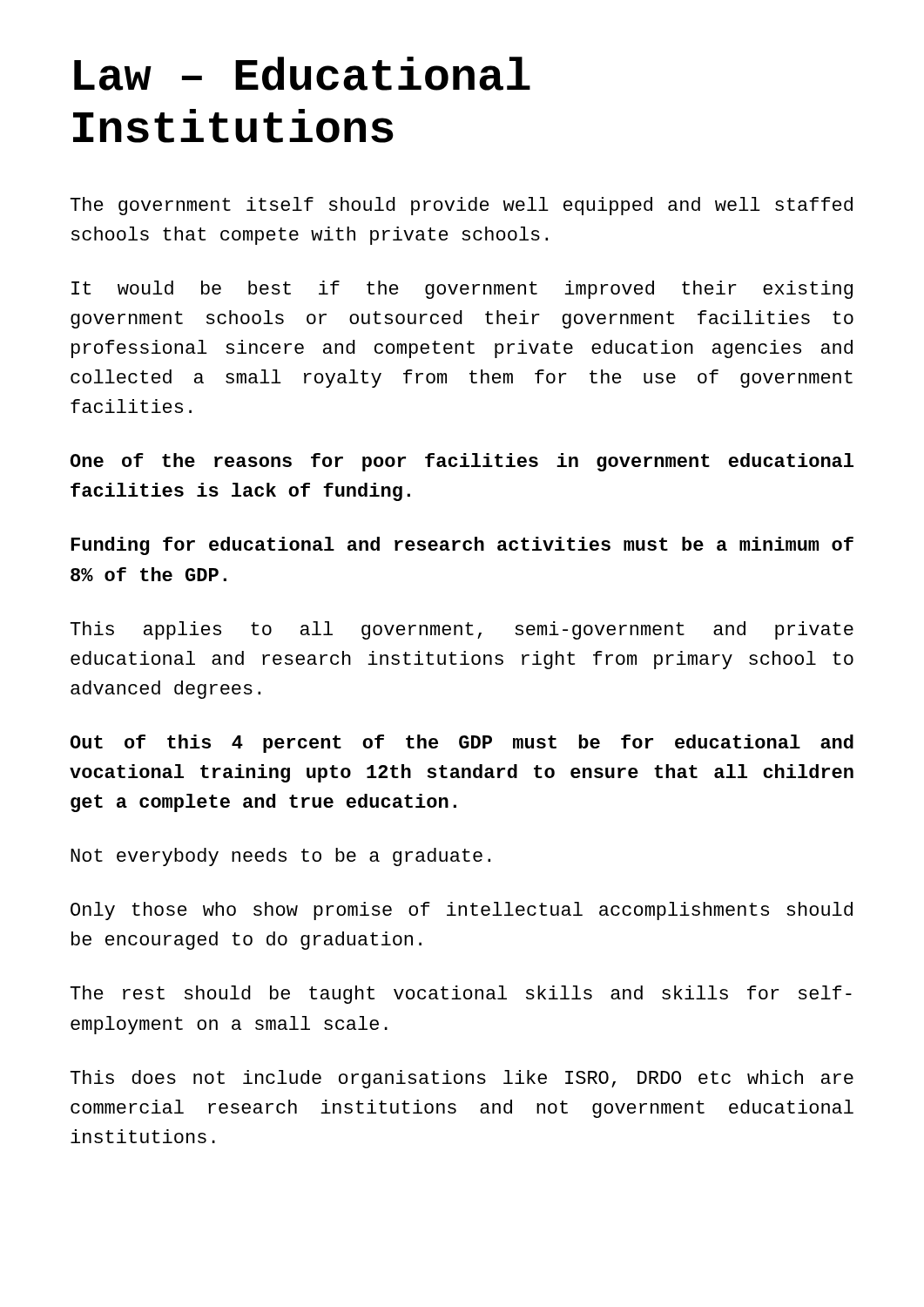Screen dimensions: 1307x924
Task: Locate the text block containing "Out of this"
Action: point(462,773)
